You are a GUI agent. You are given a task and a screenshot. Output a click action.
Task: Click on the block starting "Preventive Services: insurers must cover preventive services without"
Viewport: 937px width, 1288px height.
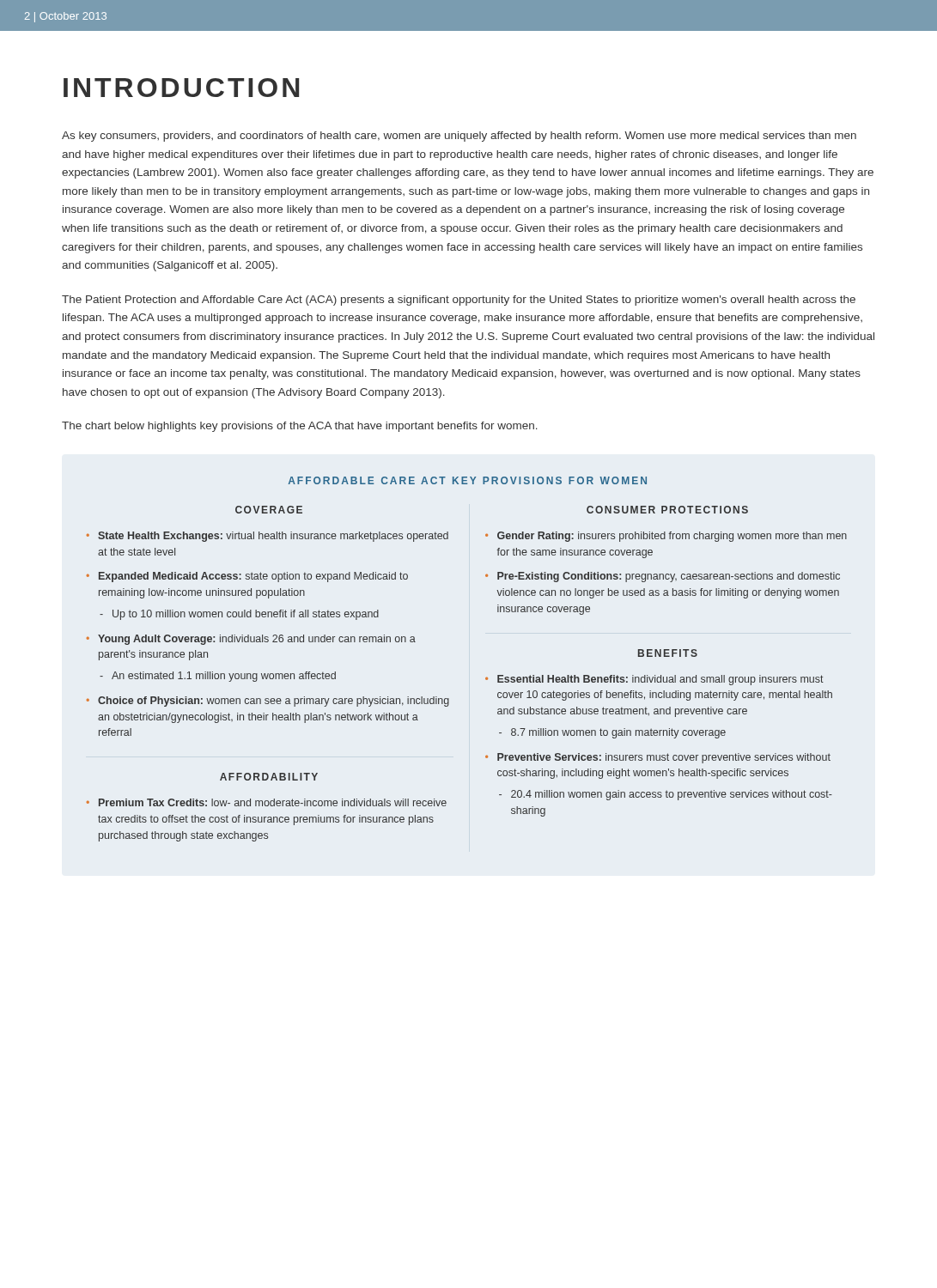(674, 785)
